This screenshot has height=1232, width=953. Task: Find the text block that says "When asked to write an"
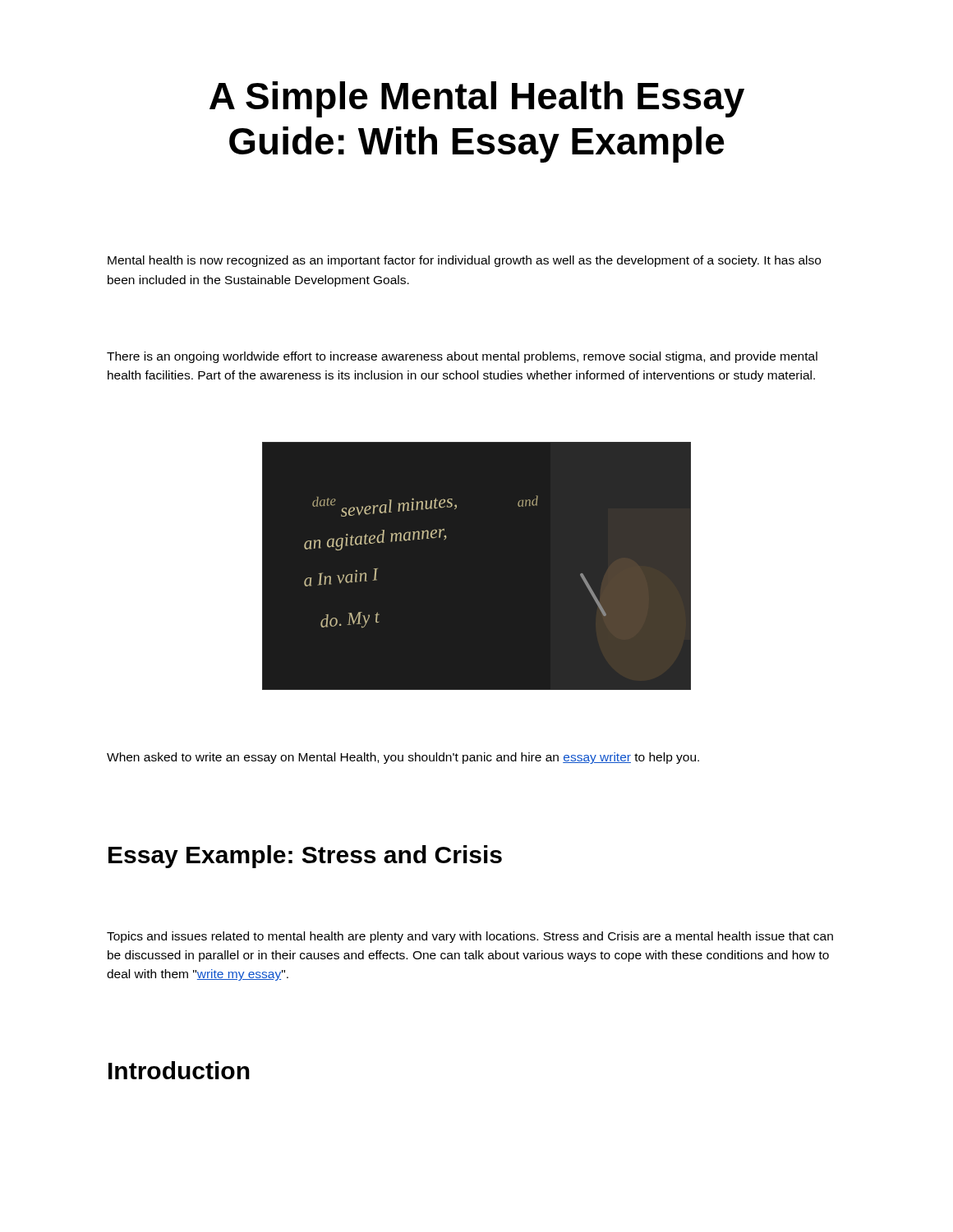point(404,757)
